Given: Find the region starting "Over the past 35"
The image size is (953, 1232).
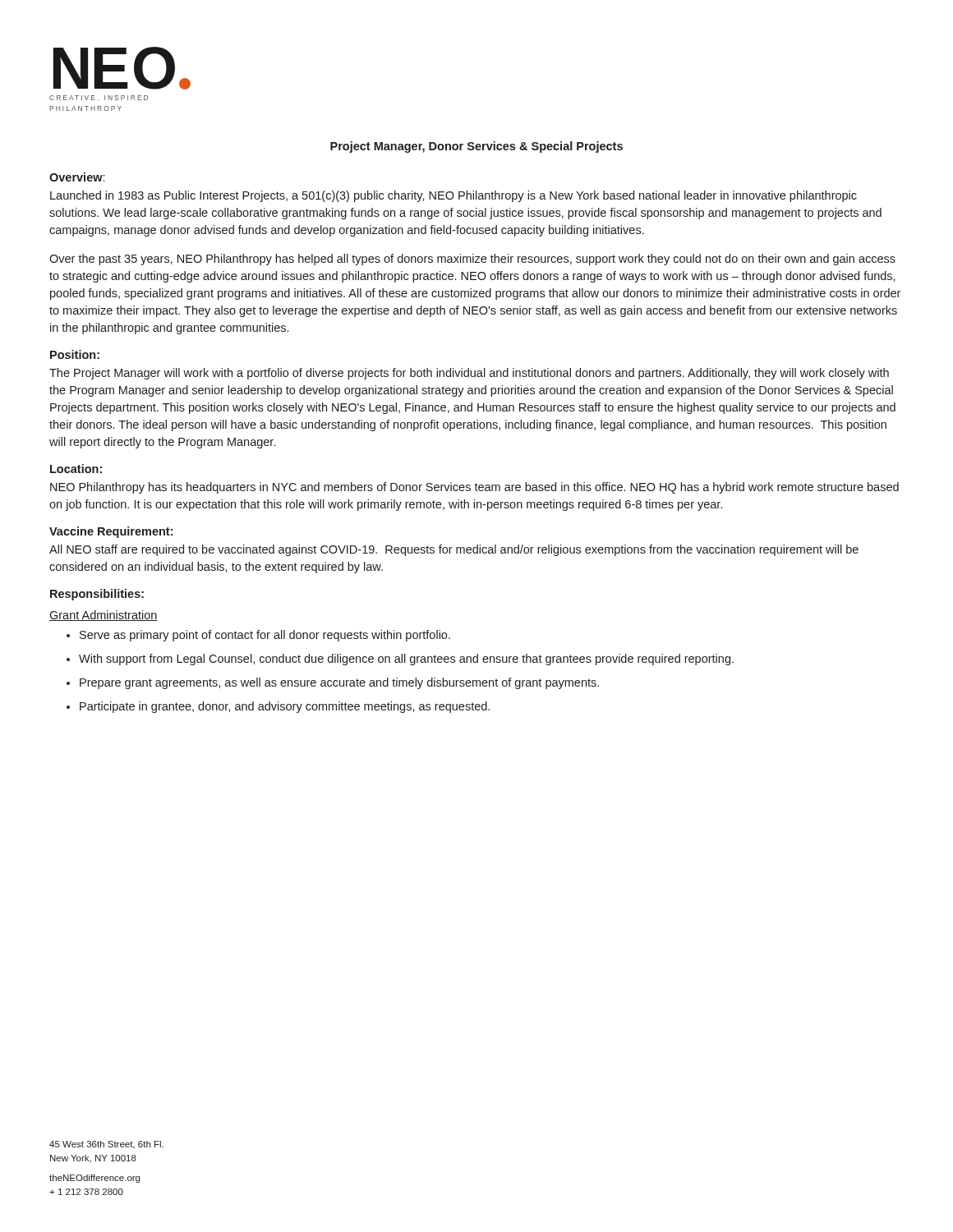Looking at the screenshot, I should coord(476,294).
